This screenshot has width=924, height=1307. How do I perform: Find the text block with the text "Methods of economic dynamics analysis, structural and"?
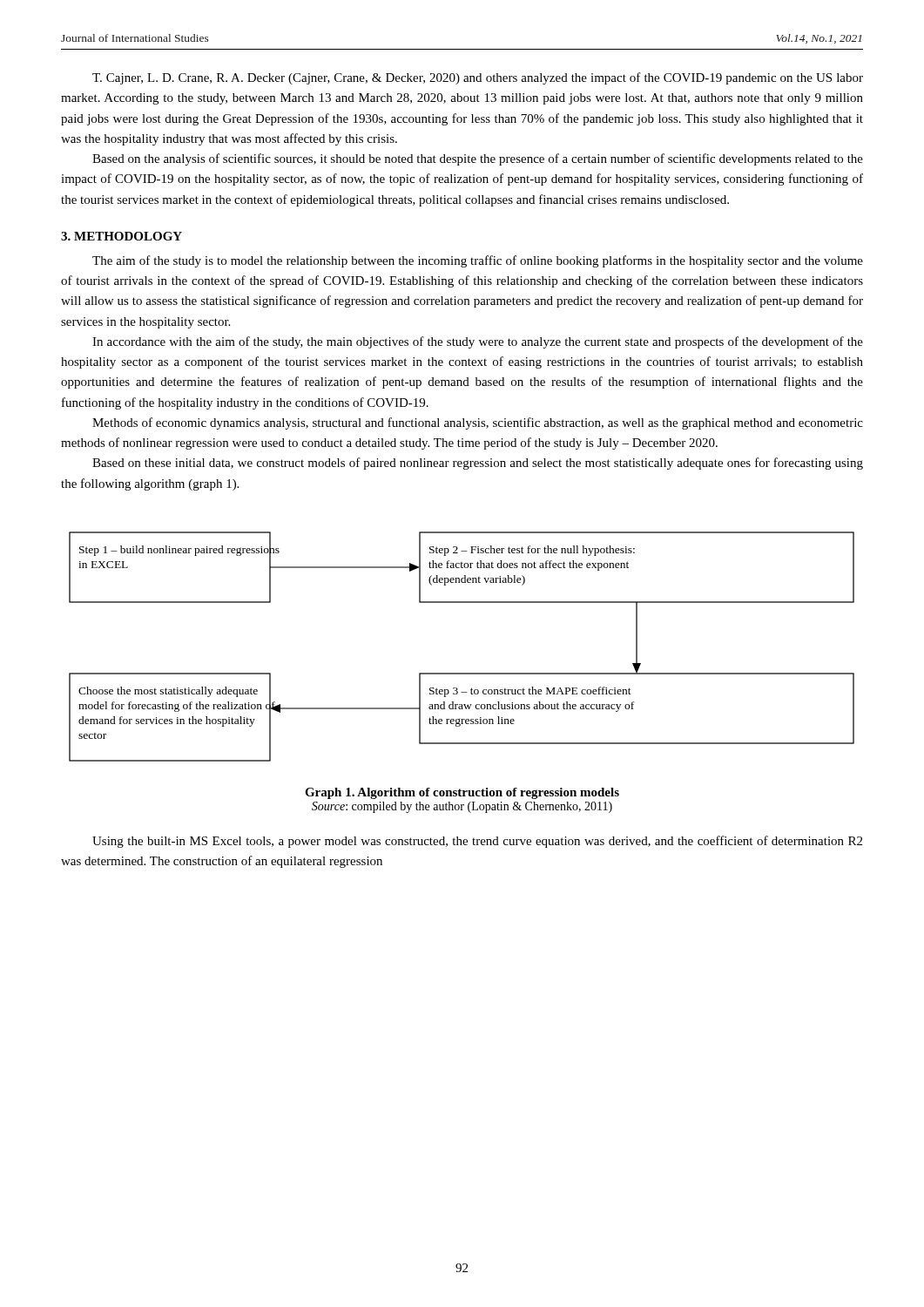click(462, 433)
